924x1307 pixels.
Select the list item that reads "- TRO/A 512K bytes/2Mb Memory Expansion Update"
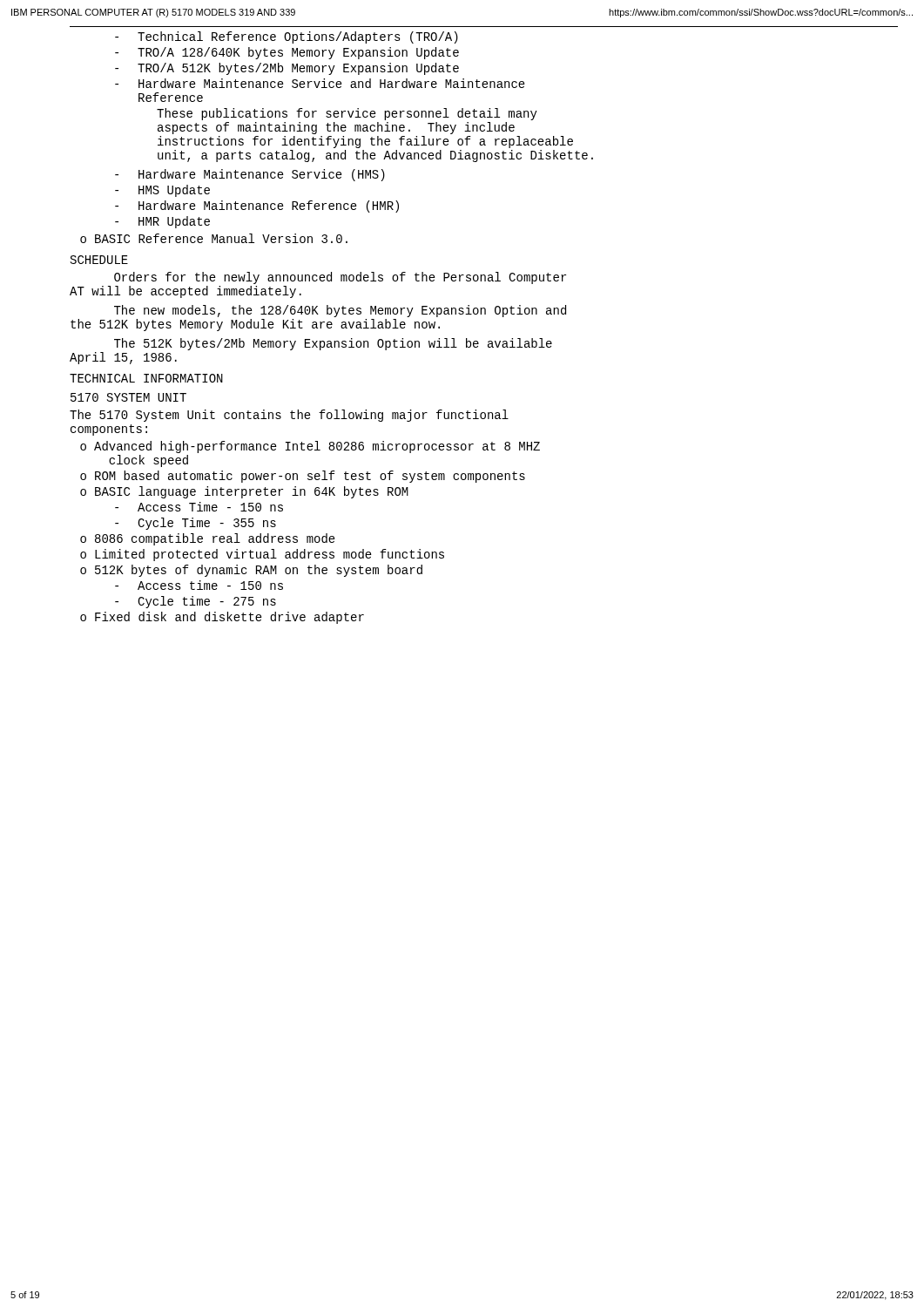tap(295, 68)
